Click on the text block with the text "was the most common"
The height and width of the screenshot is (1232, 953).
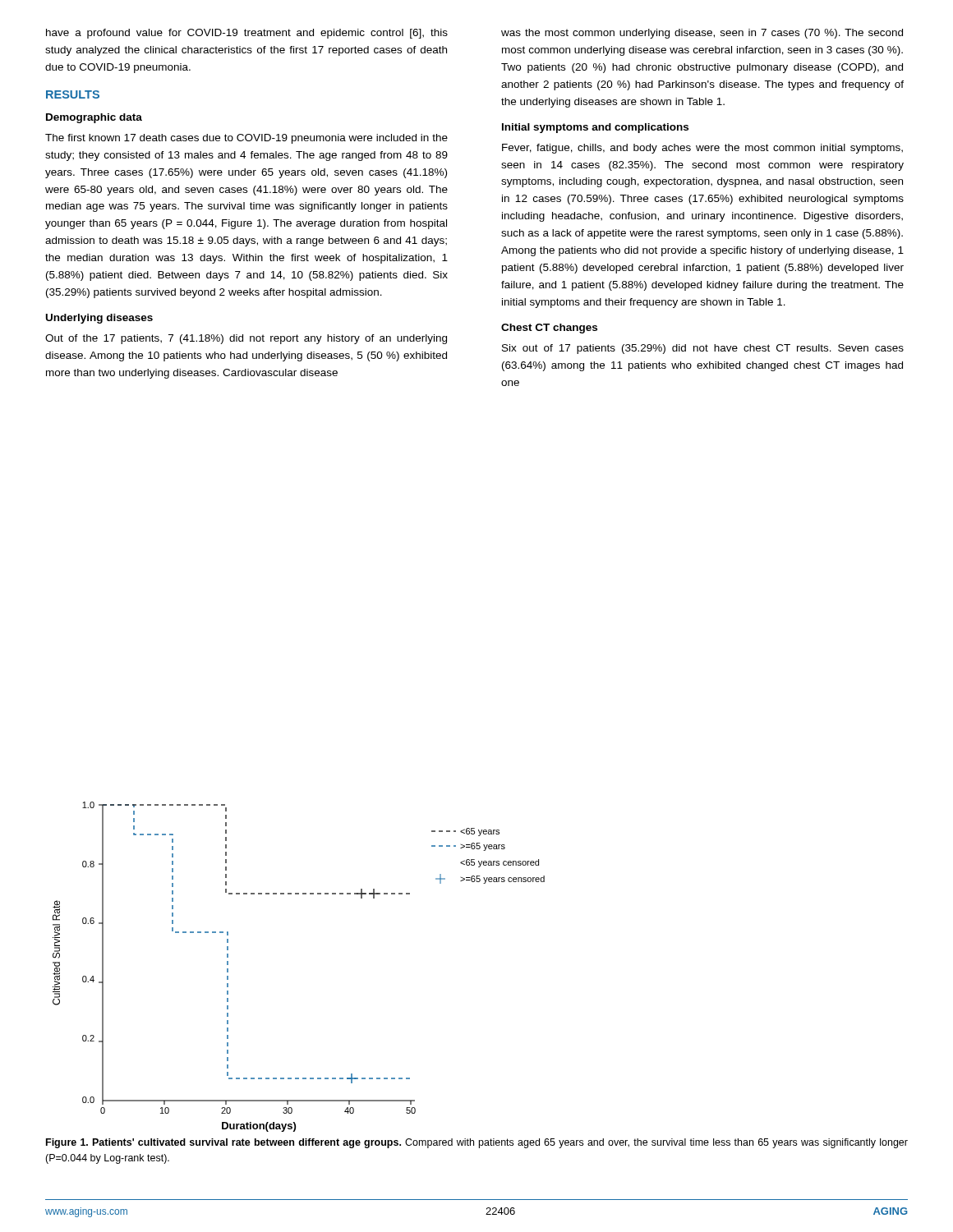coord(702,68)
